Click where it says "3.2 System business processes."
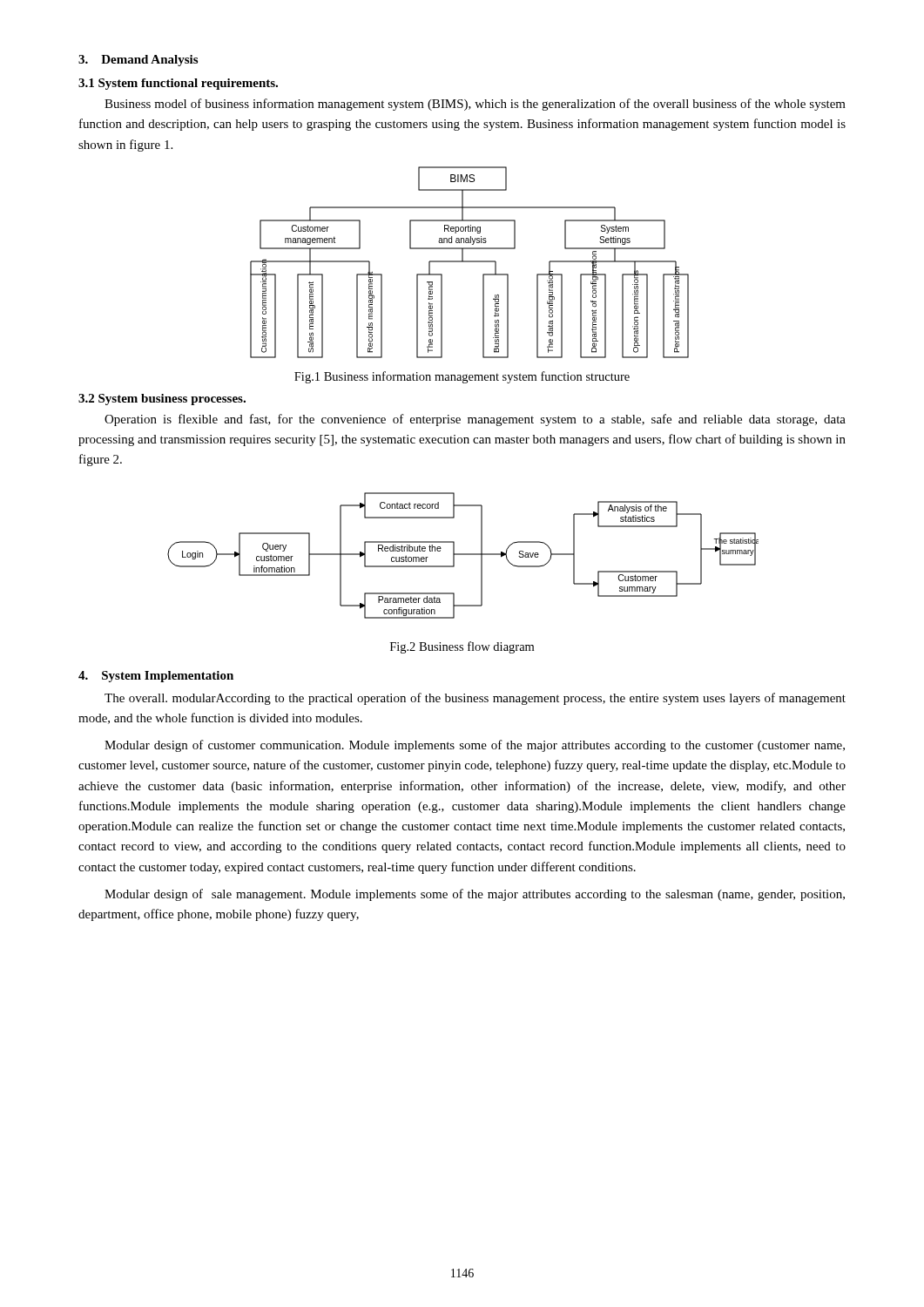 click(162, 398)
